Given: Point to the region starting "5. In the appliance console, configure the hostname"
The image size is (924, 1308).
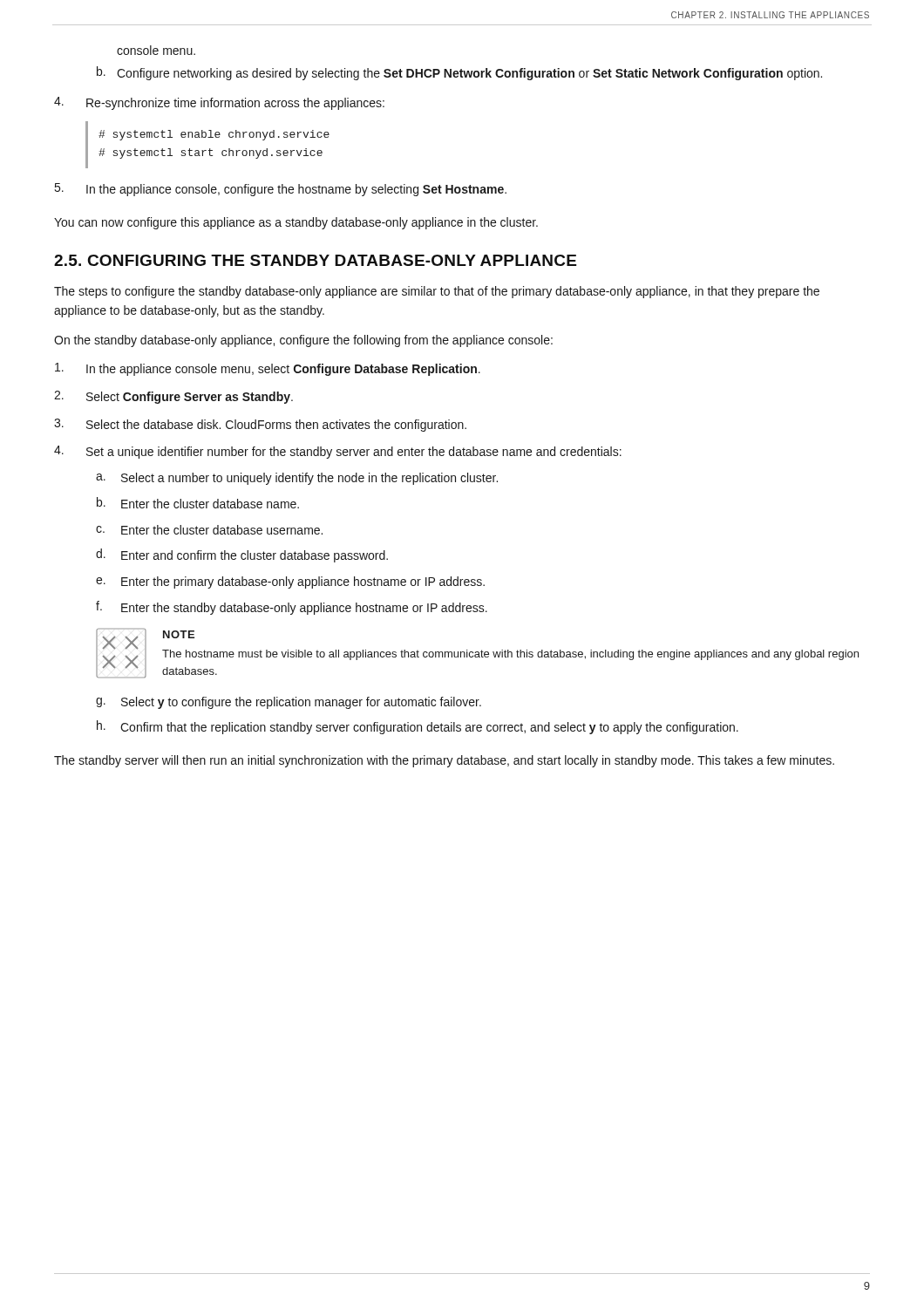Looking at the screenshot, I should point(462,190).
